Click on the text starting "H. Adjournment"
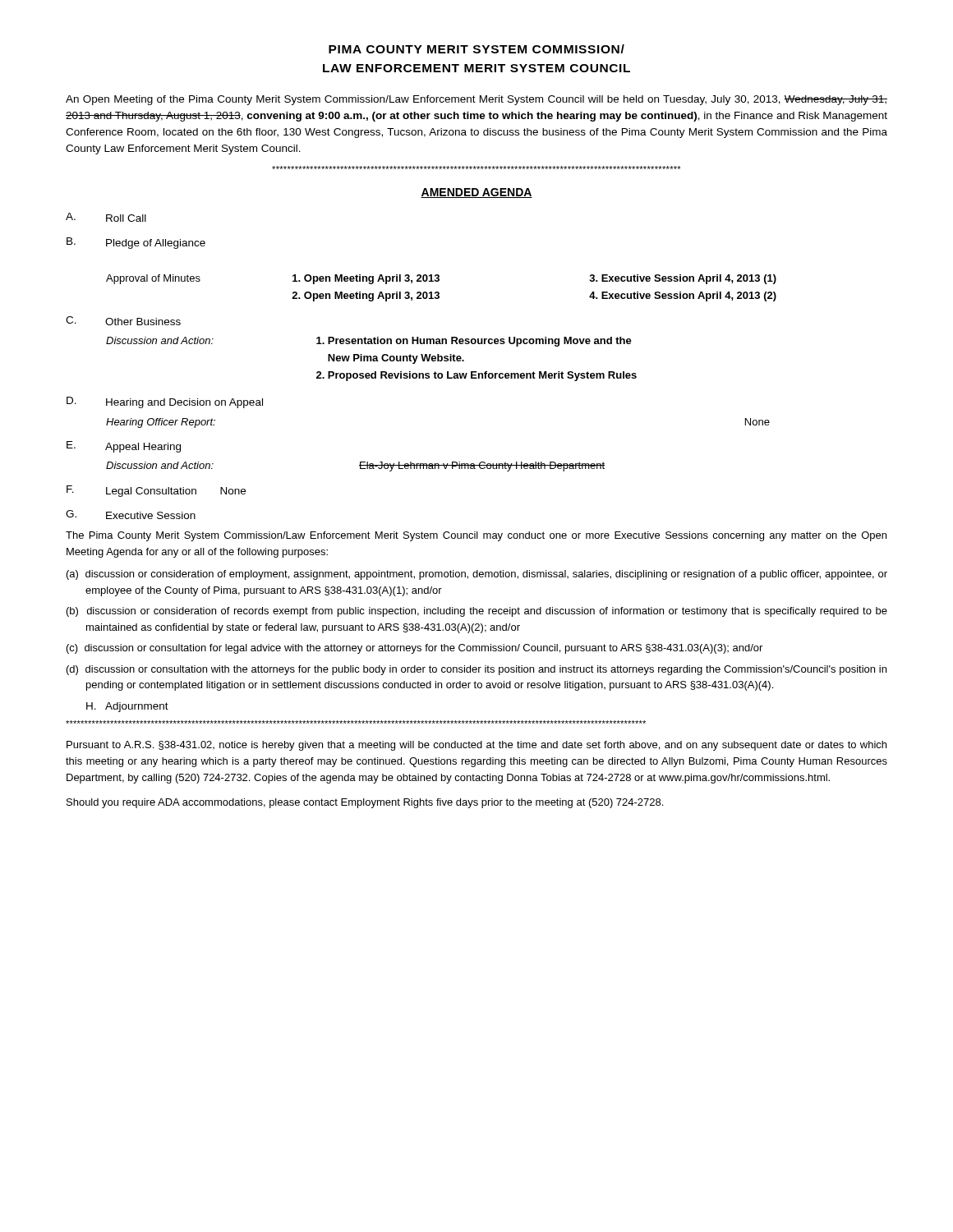 tap(127, 706)
